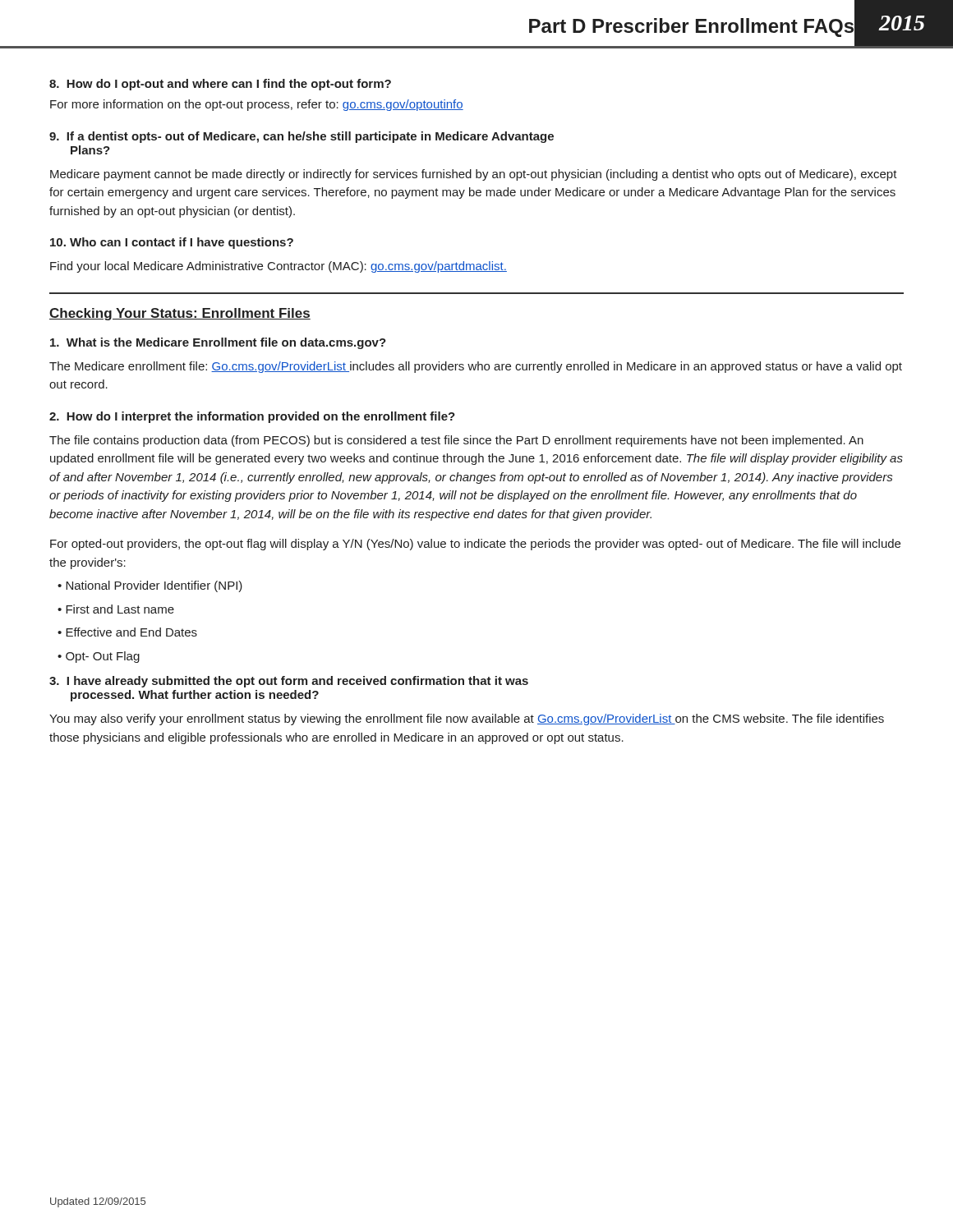Find the section header on this page that starts "9. If a dentist opts- out of Medicare,"

[476, 142]
